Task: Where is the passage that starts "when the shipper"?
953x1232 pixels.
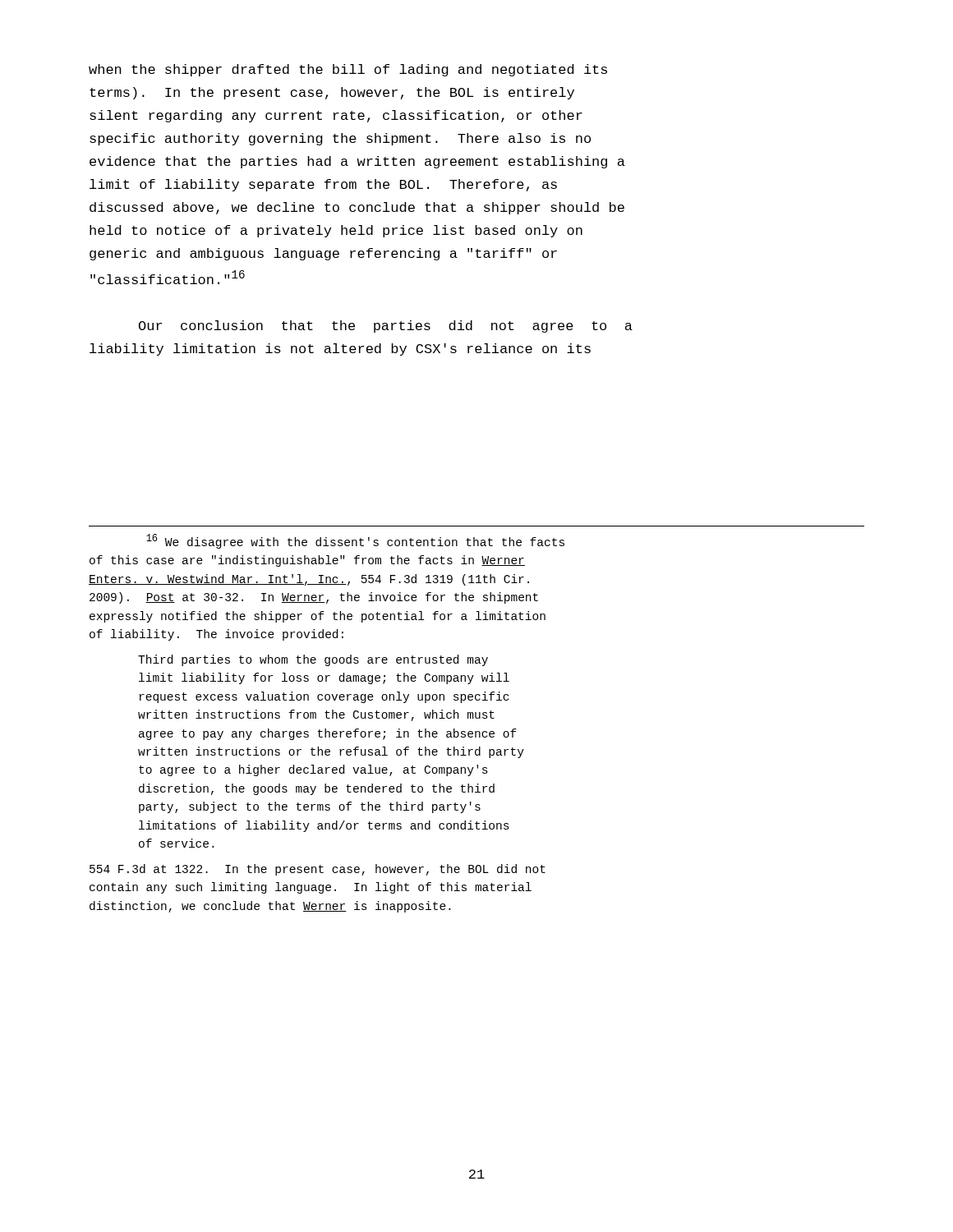Action: (x=357, y=175)
